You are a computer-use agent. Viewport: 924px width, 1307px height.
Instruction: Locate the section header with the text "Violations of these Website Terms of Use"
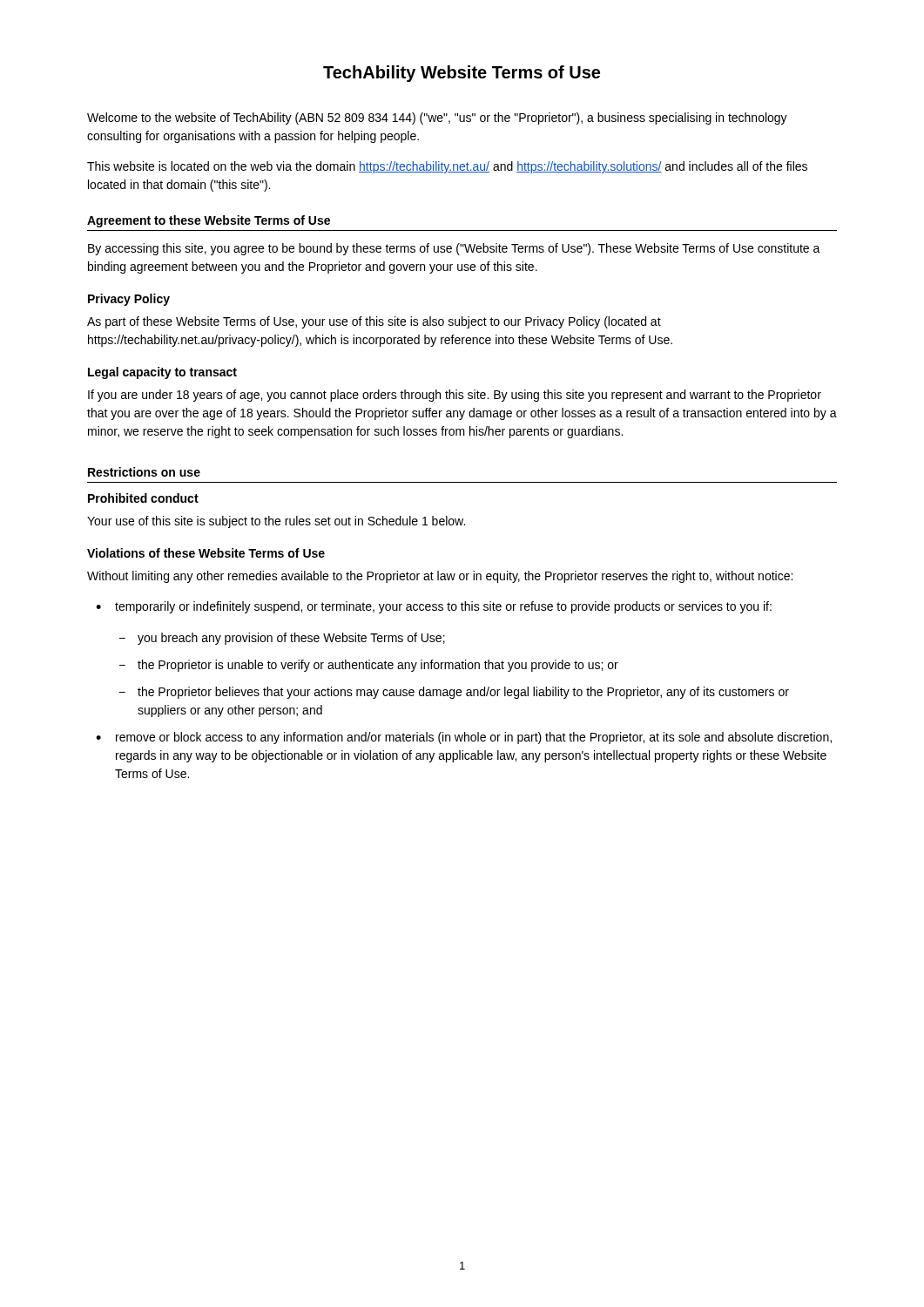206,553
